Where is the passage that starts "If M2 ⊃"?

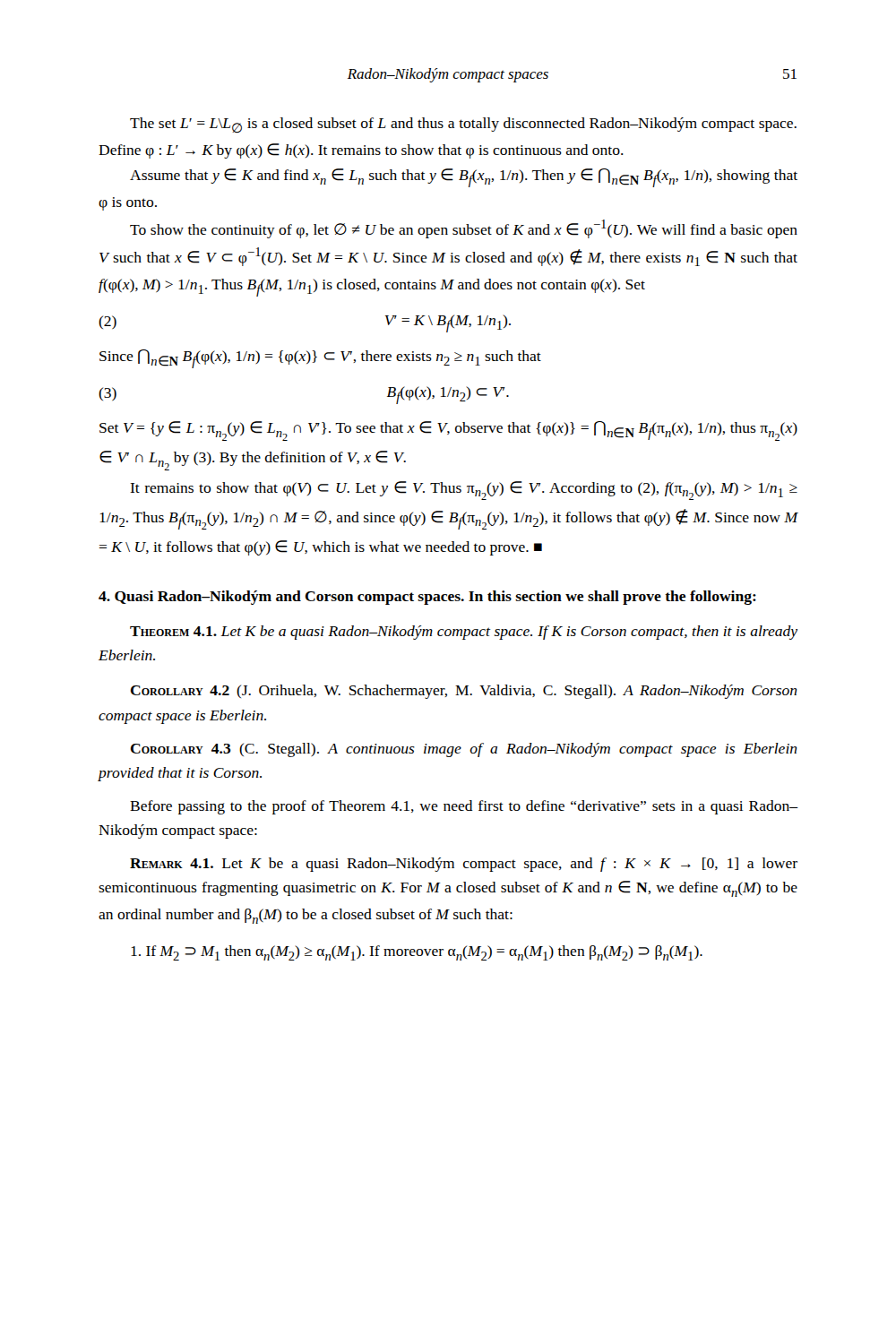(x=464, y=952)
